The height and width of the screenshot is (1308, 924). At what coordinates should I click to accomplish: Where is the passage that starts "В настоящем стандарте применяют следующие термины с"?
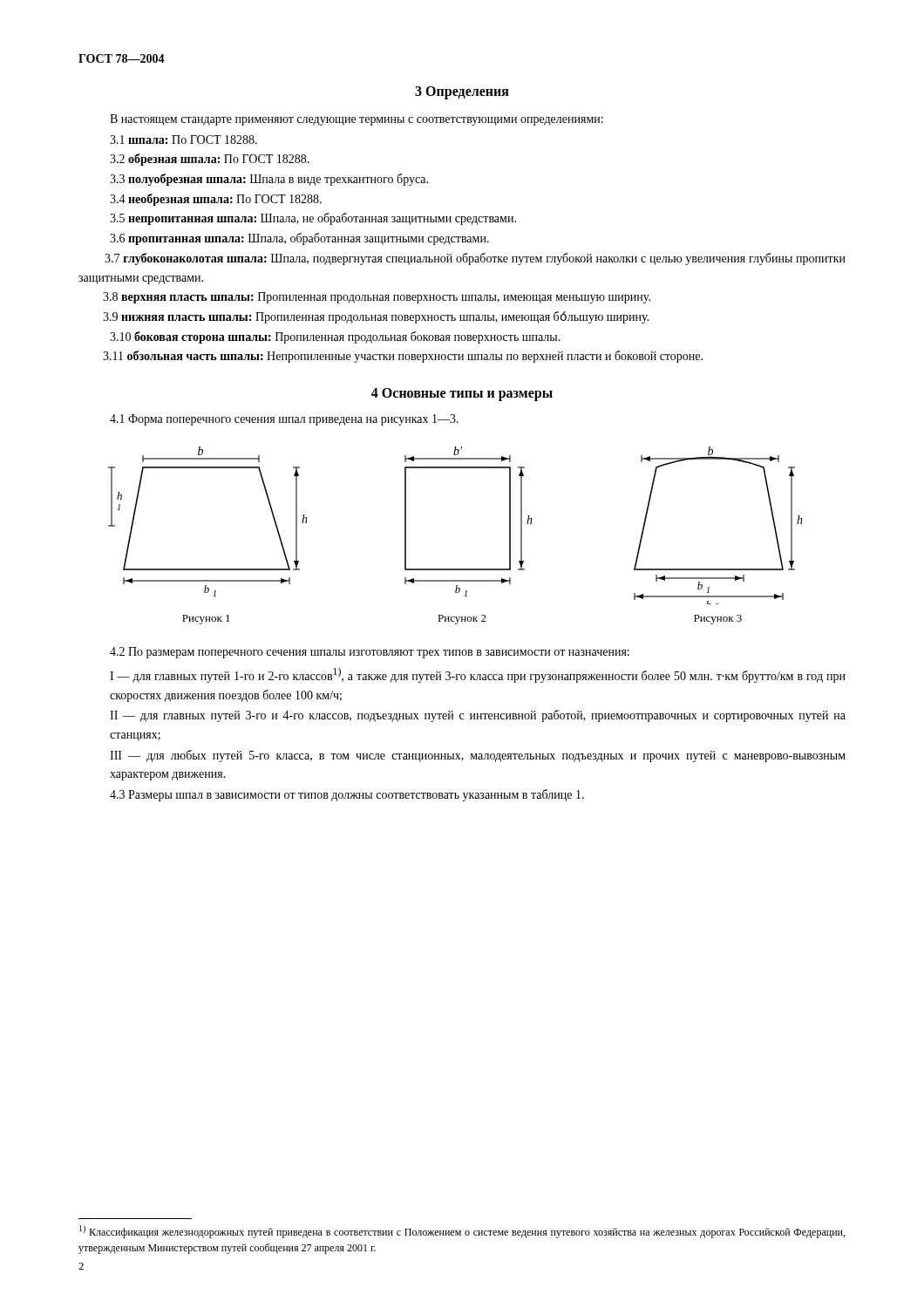coord(357,119)
